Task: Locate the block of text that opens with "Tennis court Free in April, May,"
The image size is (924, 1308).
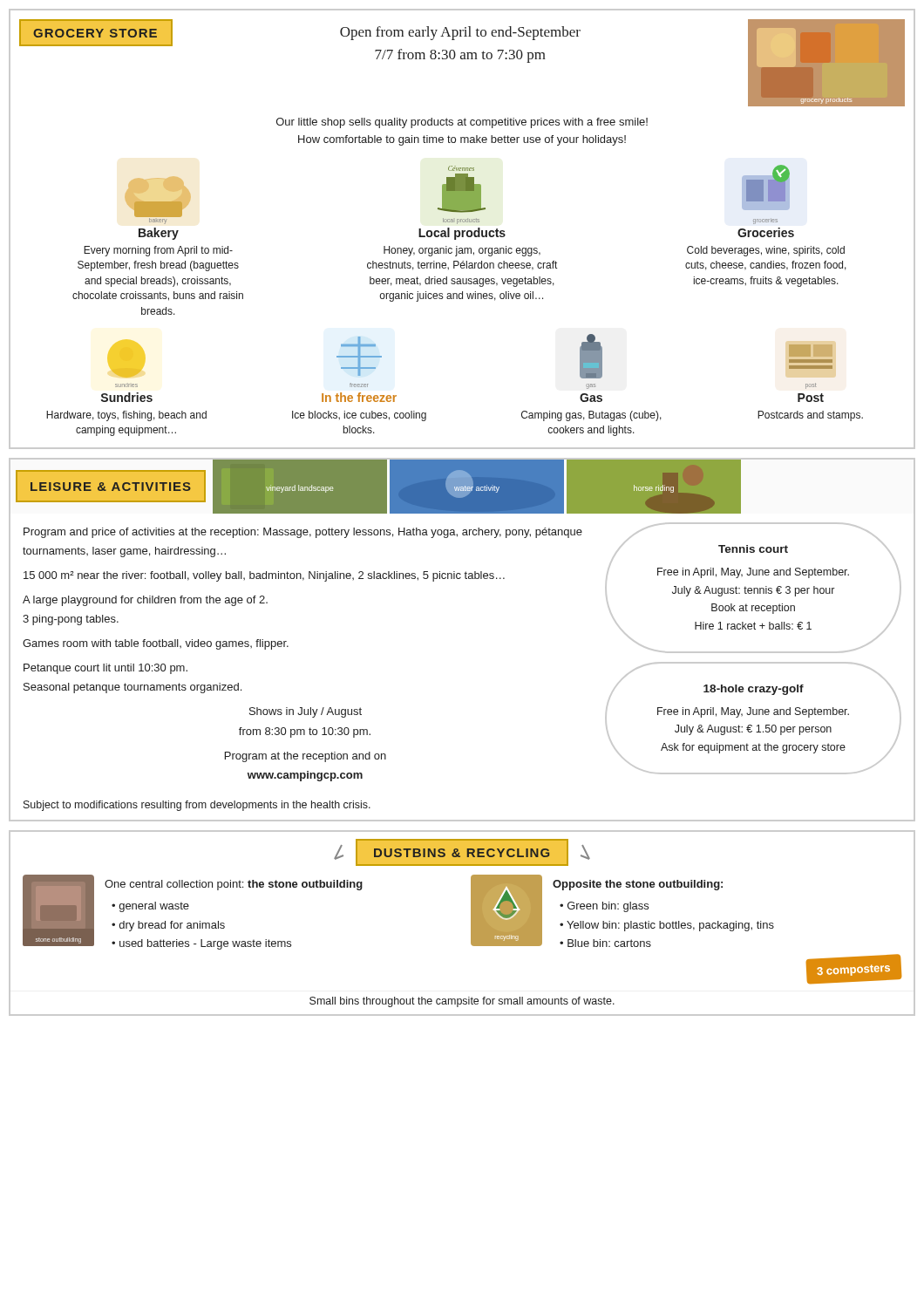Action: 753,586
